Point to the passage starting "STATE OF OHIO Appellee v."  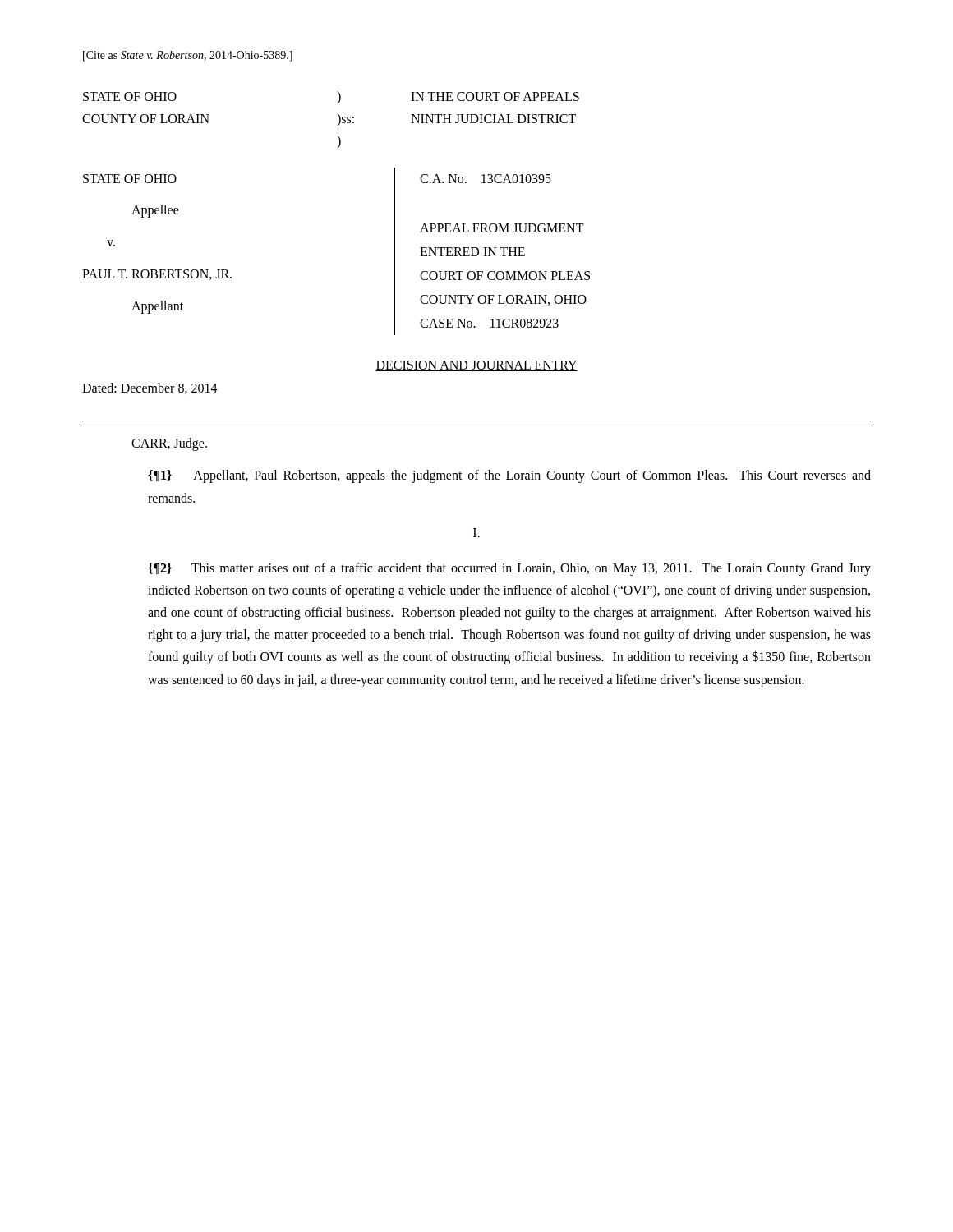[x=476, y=251]
